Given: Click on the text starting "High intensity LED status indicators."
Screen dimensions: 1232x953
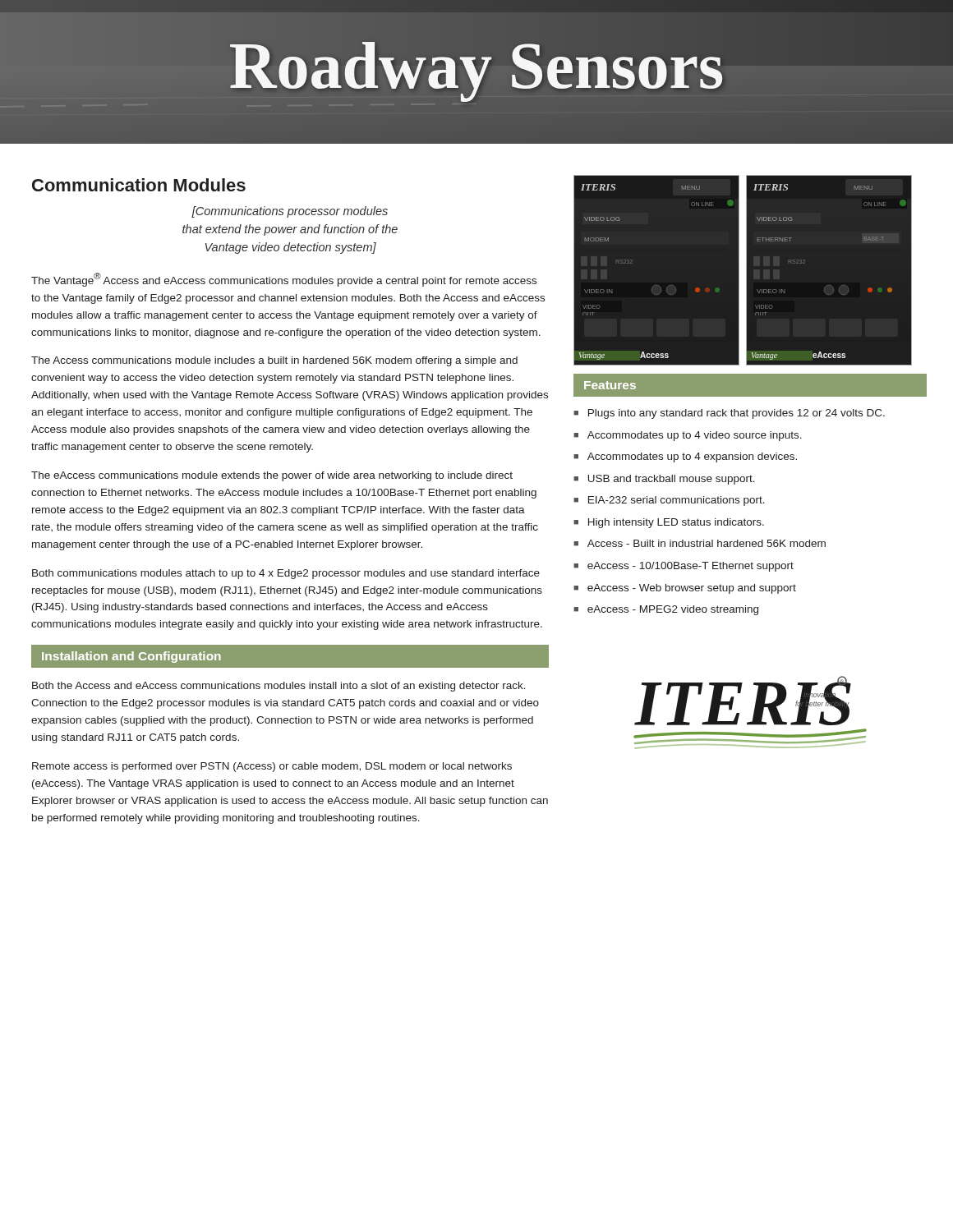Looking at the screenshot, I should coord(676,522).
